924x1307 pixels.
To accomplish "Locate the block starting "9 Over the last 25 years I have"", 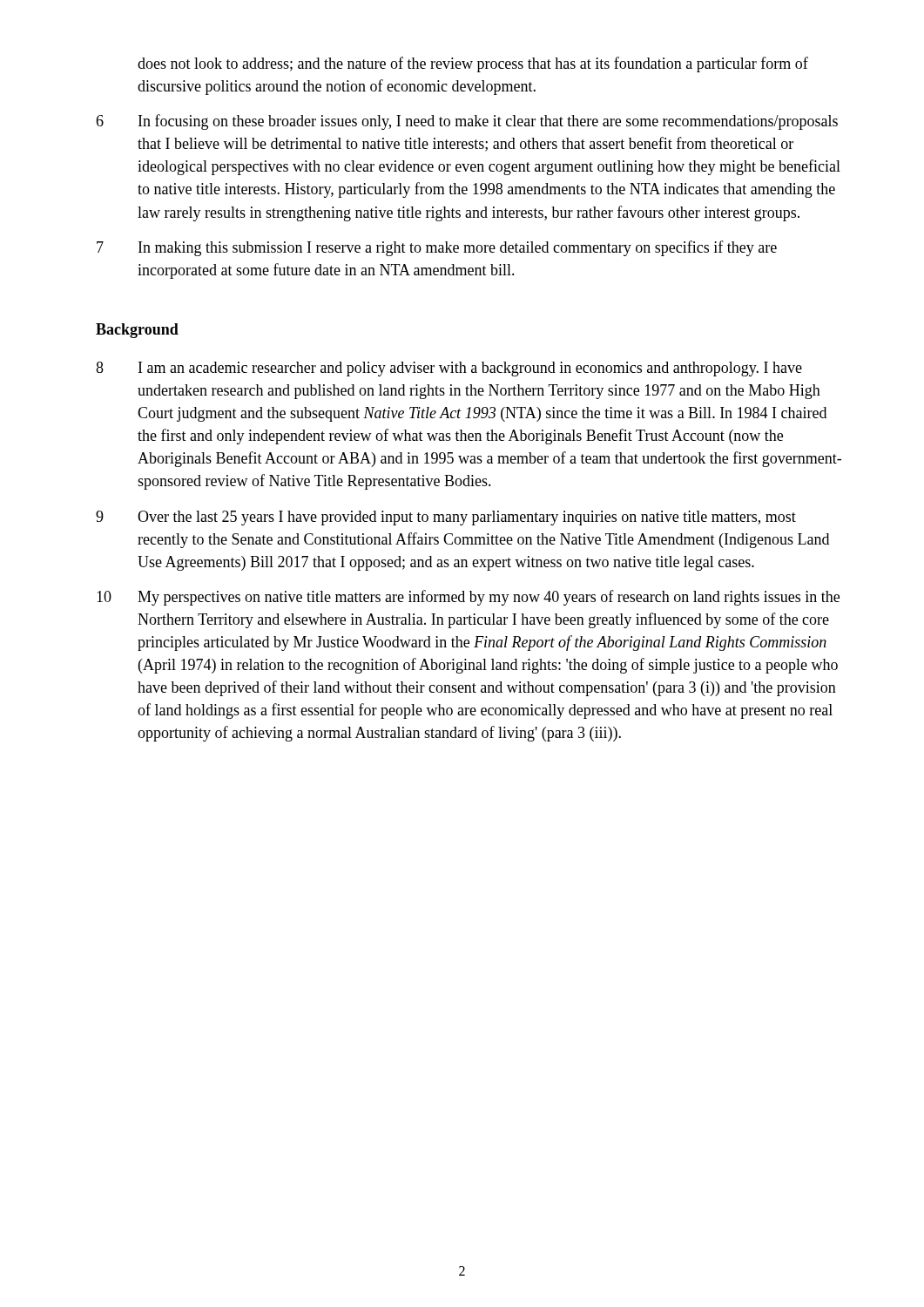I will pyautogui.click(x=471, y=539).
